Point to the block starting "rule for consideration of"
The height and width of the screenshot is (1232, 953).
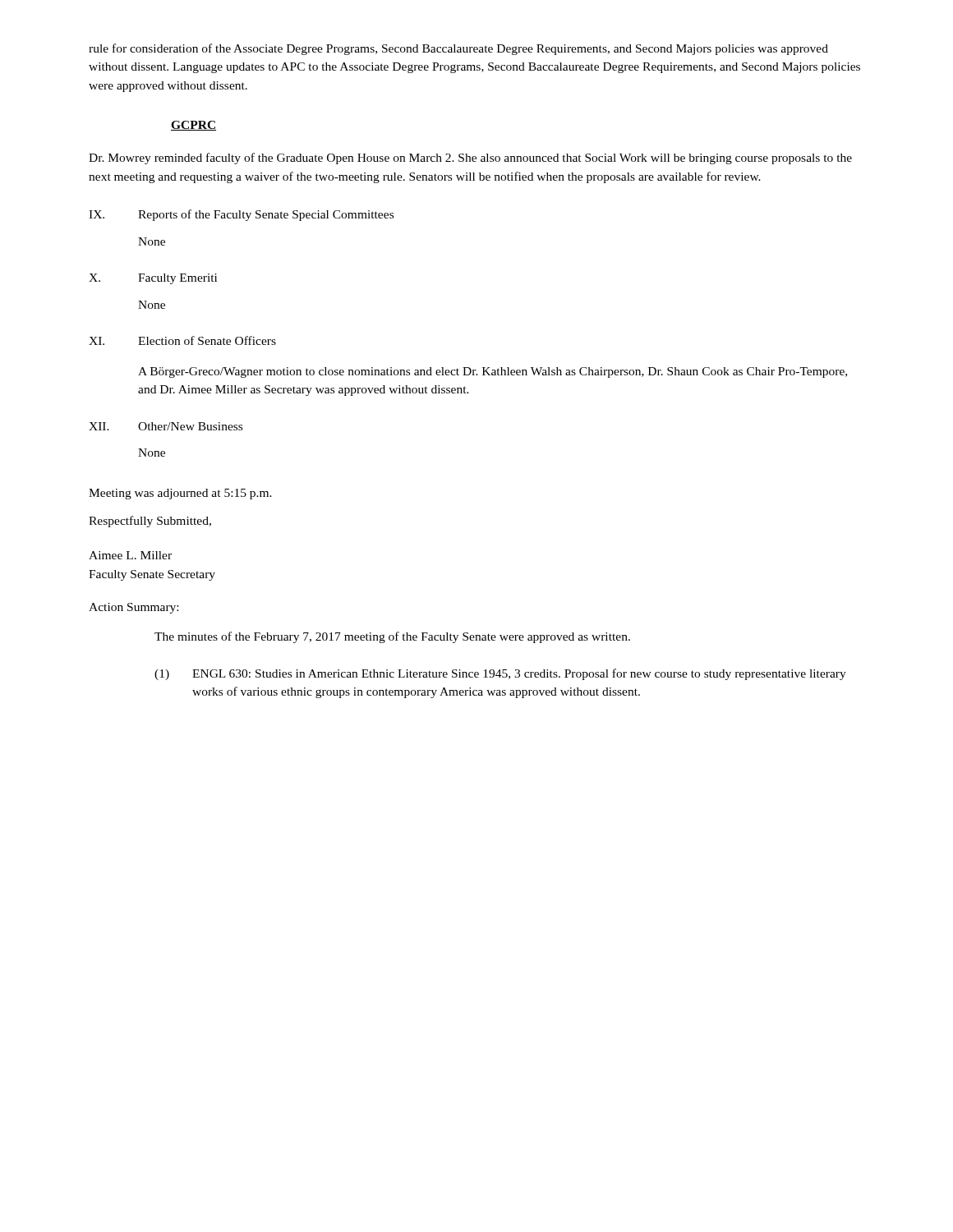475,66
